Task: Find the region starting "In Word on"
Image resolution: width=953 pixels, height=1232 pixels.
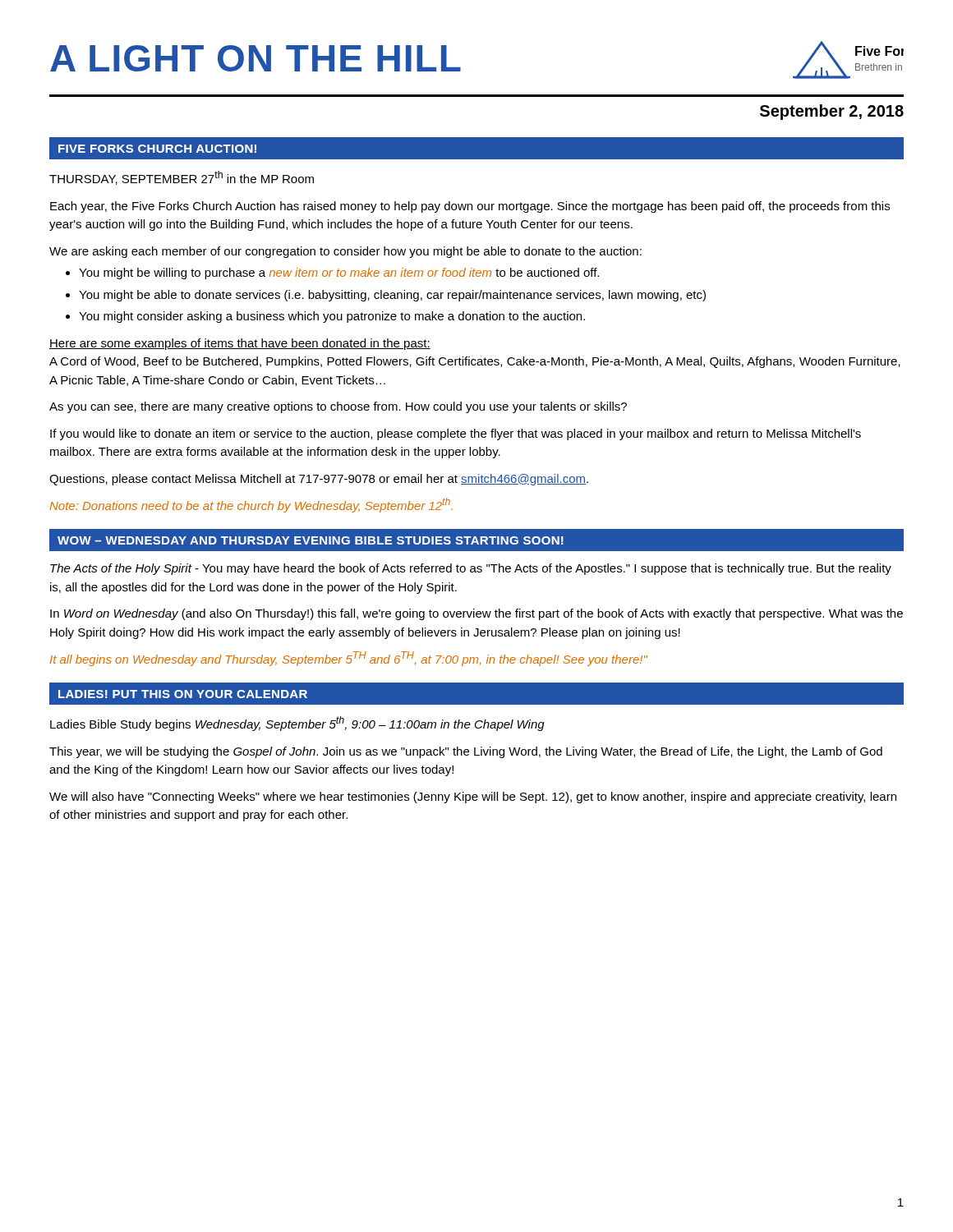Action: pyautogui.click(x=476, y=622)
